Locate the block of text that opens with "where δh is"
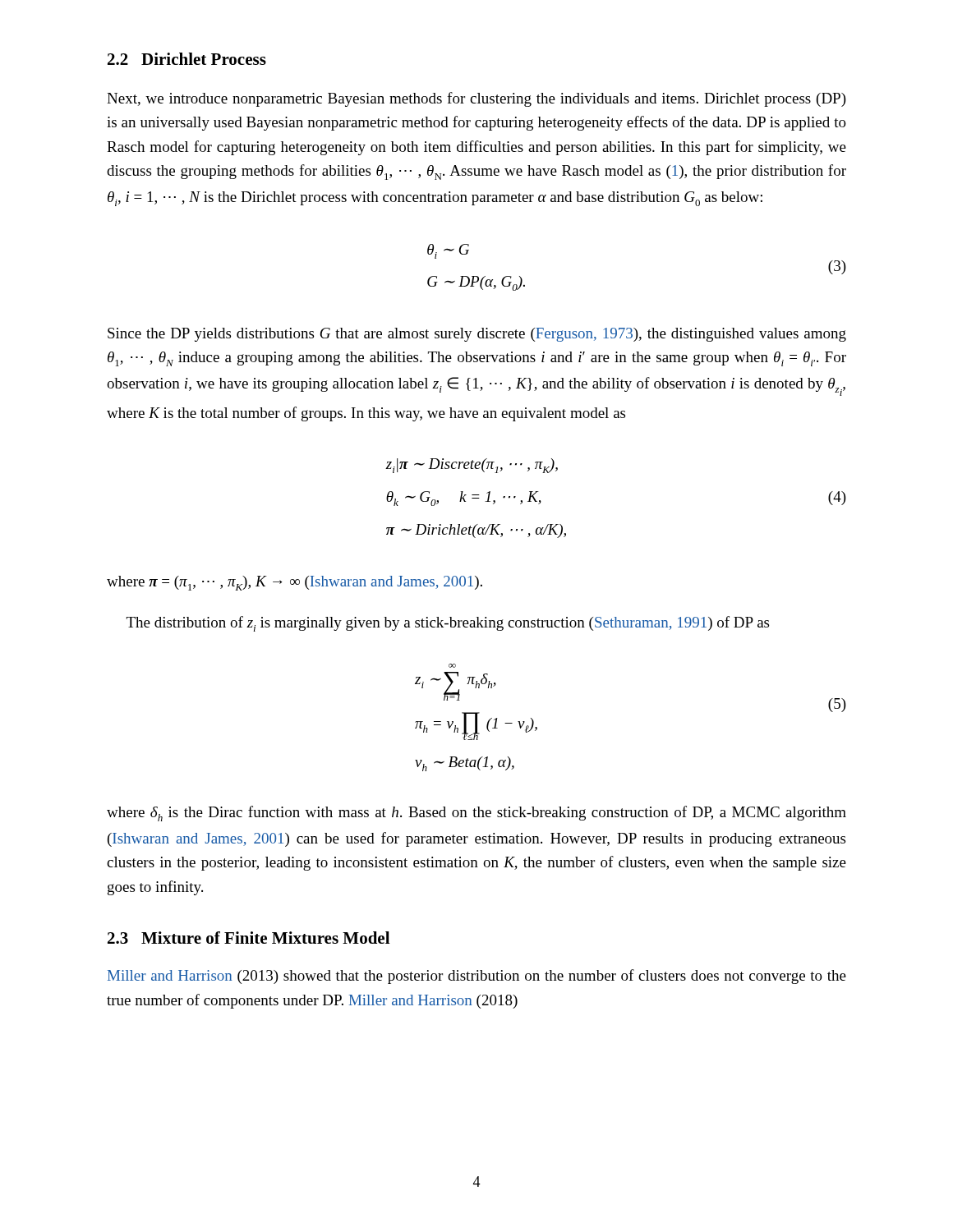Viewport: 953px width, 1232px height. click(476, 849)
